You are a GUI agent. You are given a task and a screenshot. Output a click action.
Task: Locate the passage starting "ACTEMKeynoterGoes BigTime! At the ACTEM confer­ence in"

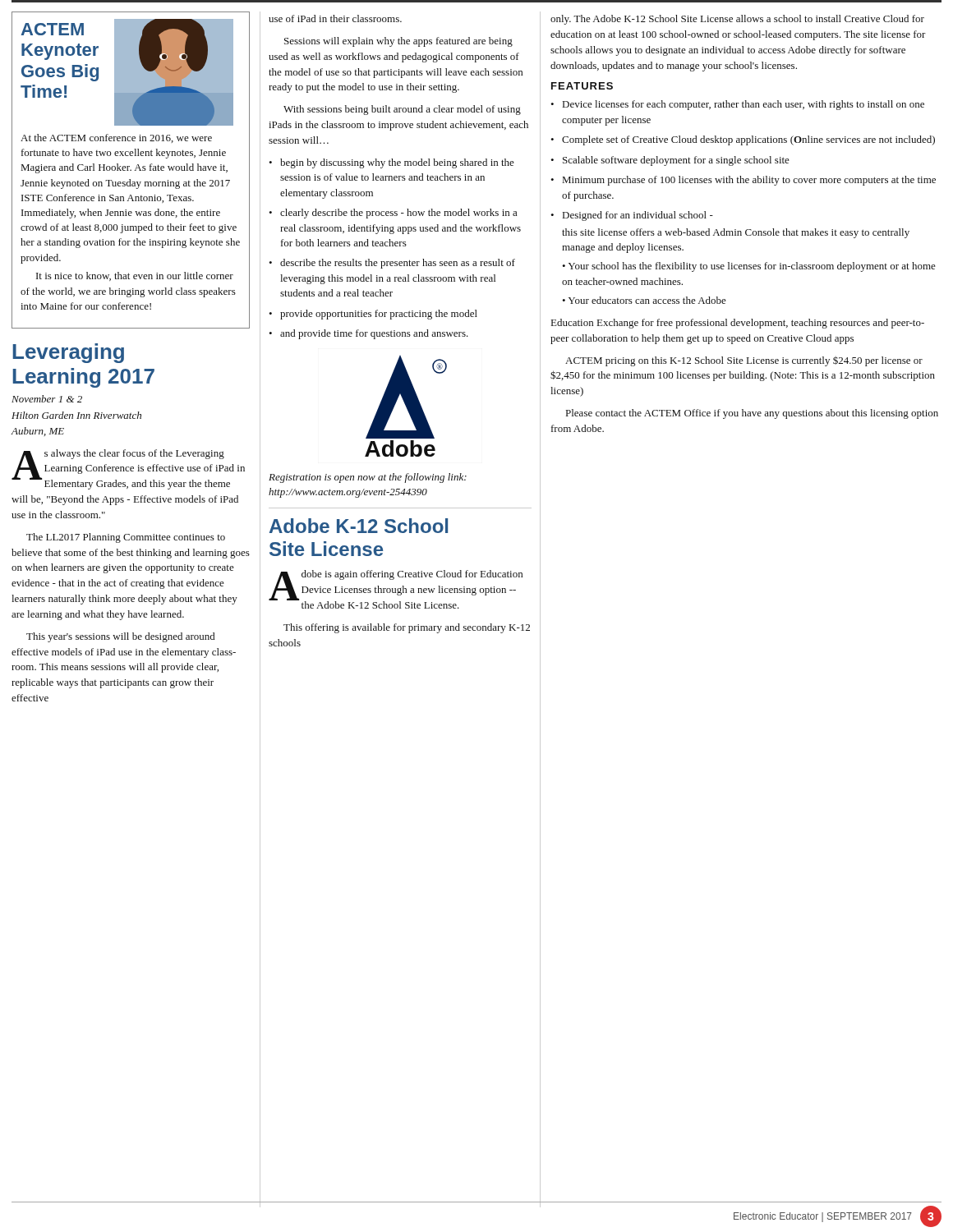[131, 167]
